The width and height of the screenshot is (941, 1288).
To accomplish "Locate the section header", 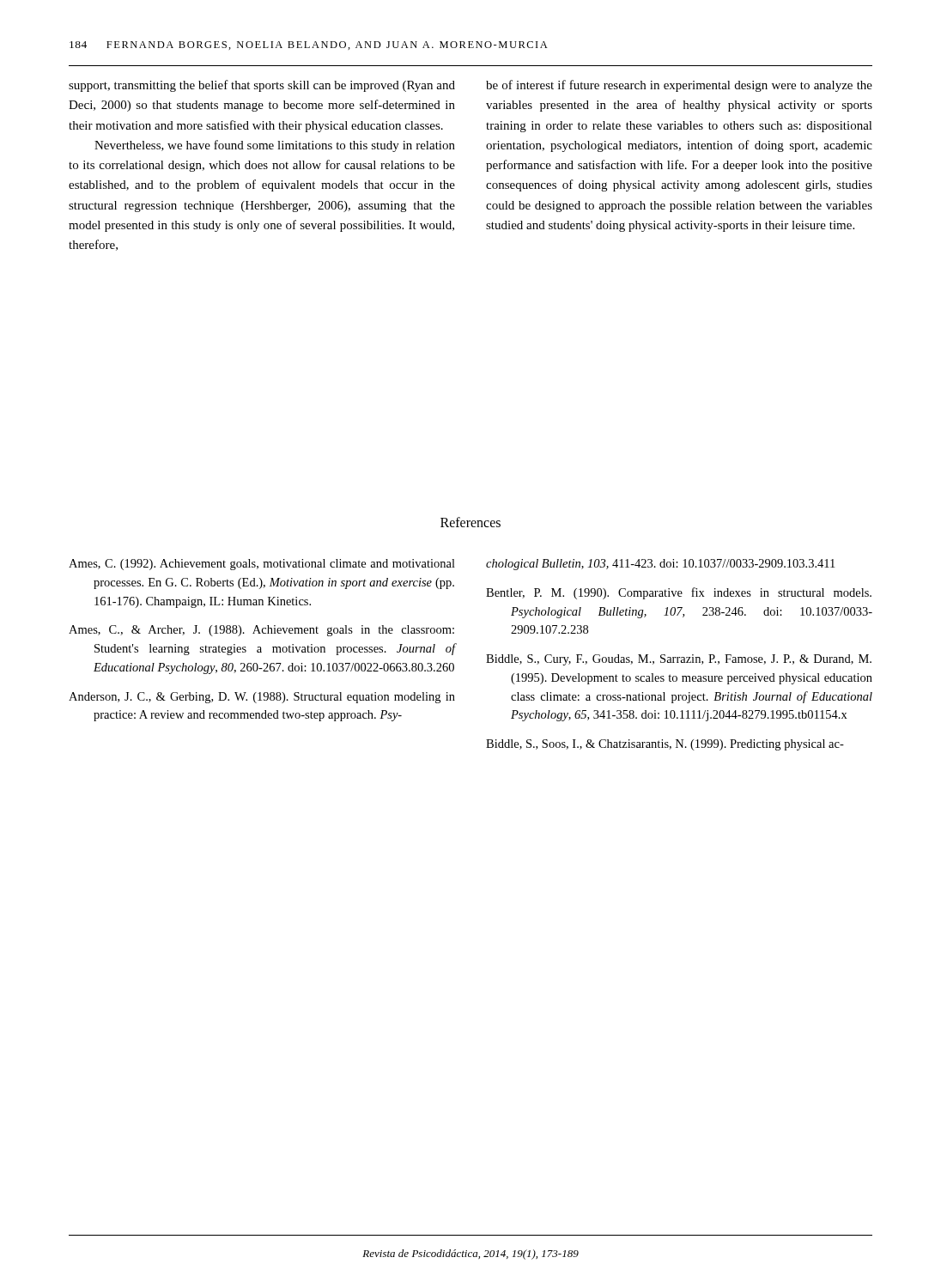I will (470, 522).
